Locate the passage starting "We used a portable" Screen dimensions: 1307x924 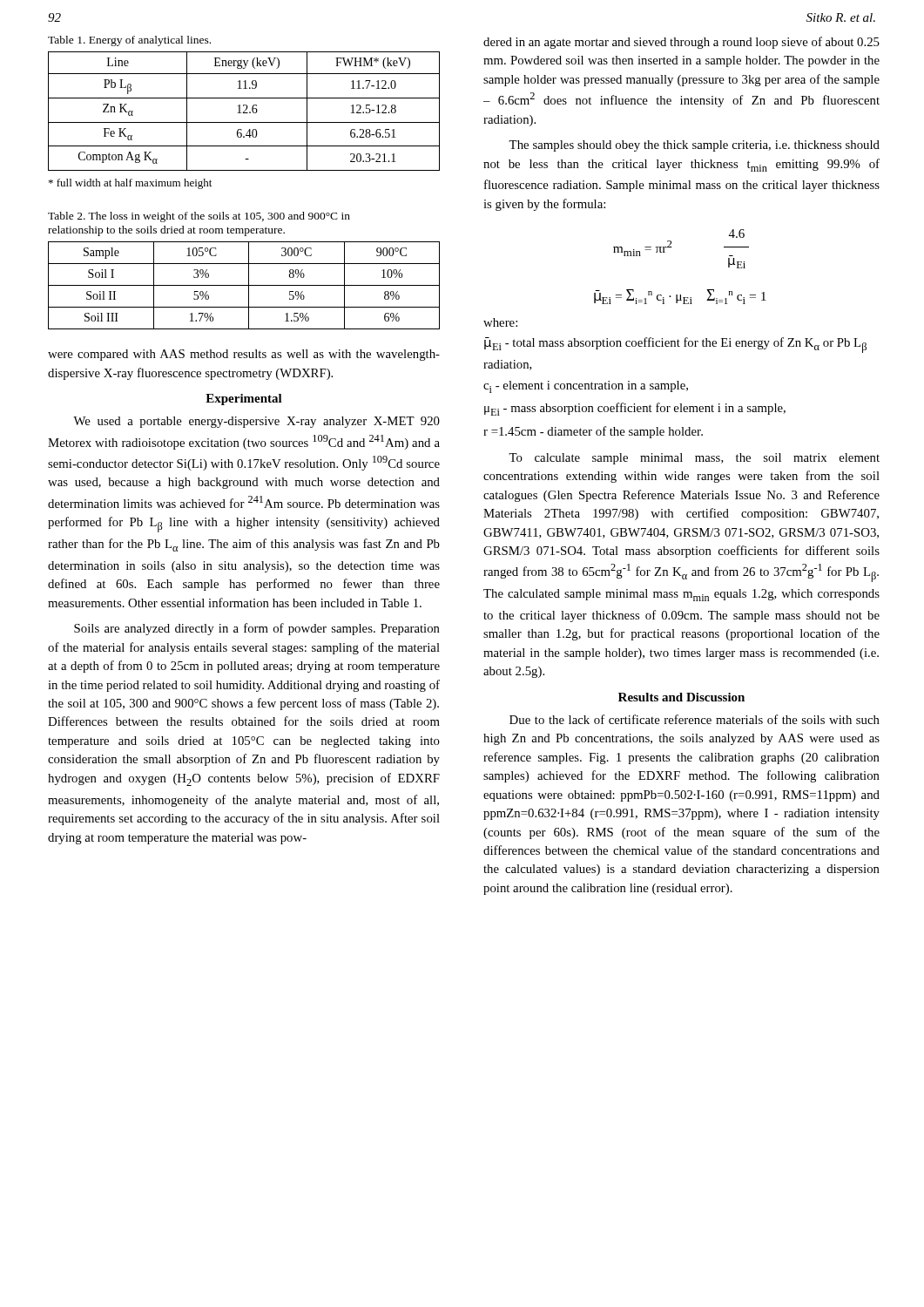pos(244,512)
